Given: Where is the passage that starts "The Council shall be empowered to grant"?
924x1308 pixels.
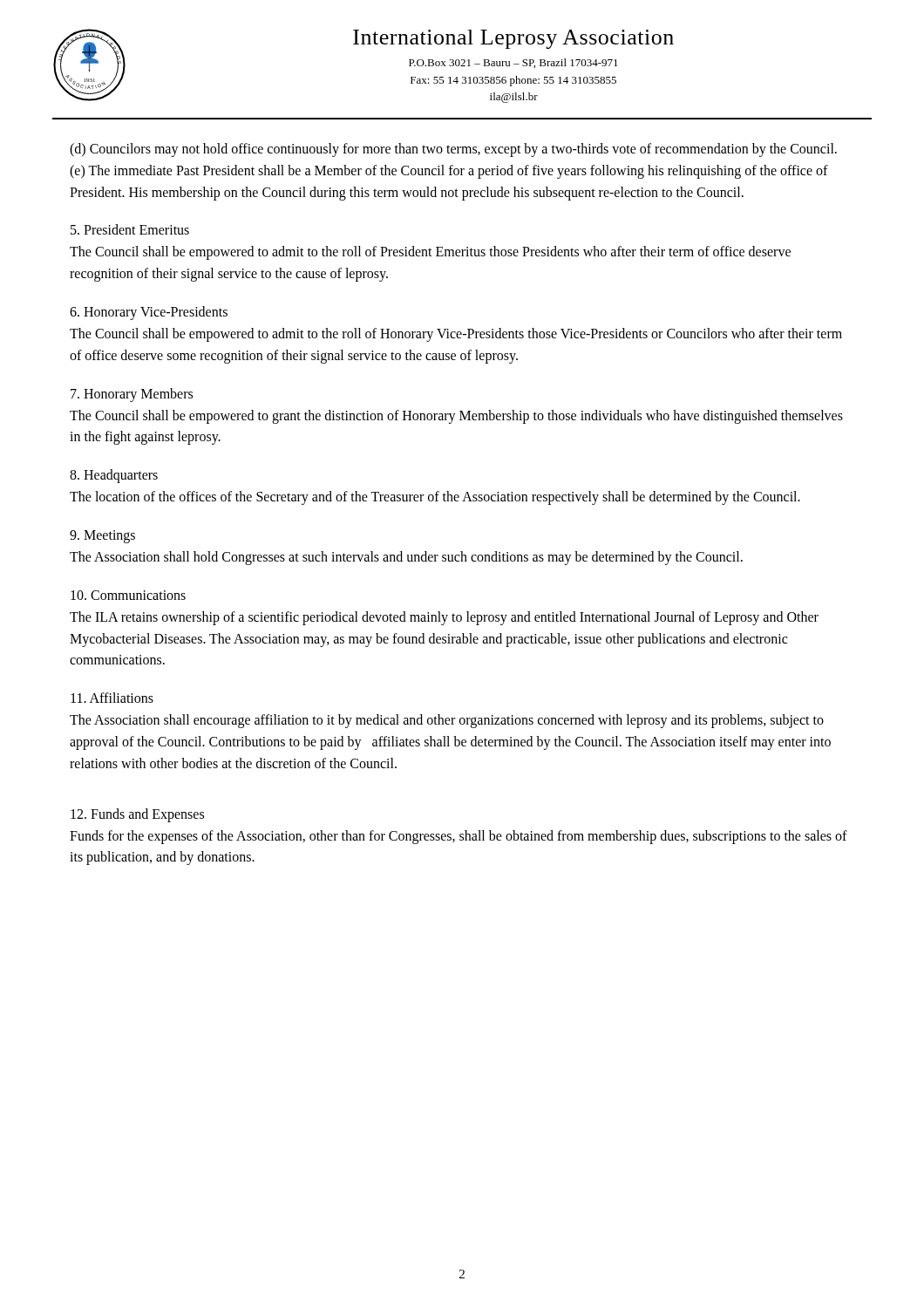Looking at the screenshot, I should tap(456, 426).
